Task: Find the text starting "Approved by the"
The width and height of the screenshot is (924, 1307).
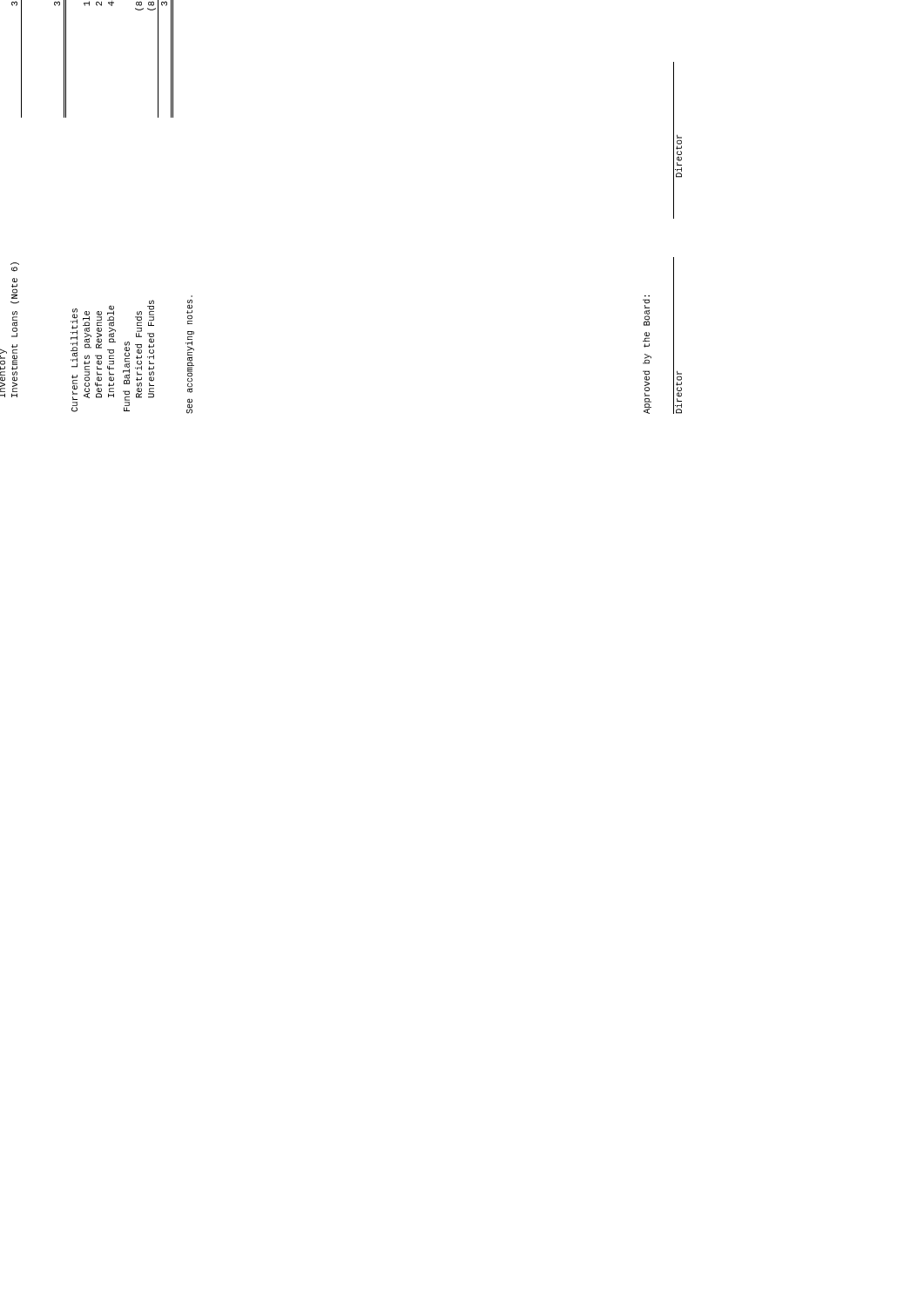Action: tap(663, 238)
